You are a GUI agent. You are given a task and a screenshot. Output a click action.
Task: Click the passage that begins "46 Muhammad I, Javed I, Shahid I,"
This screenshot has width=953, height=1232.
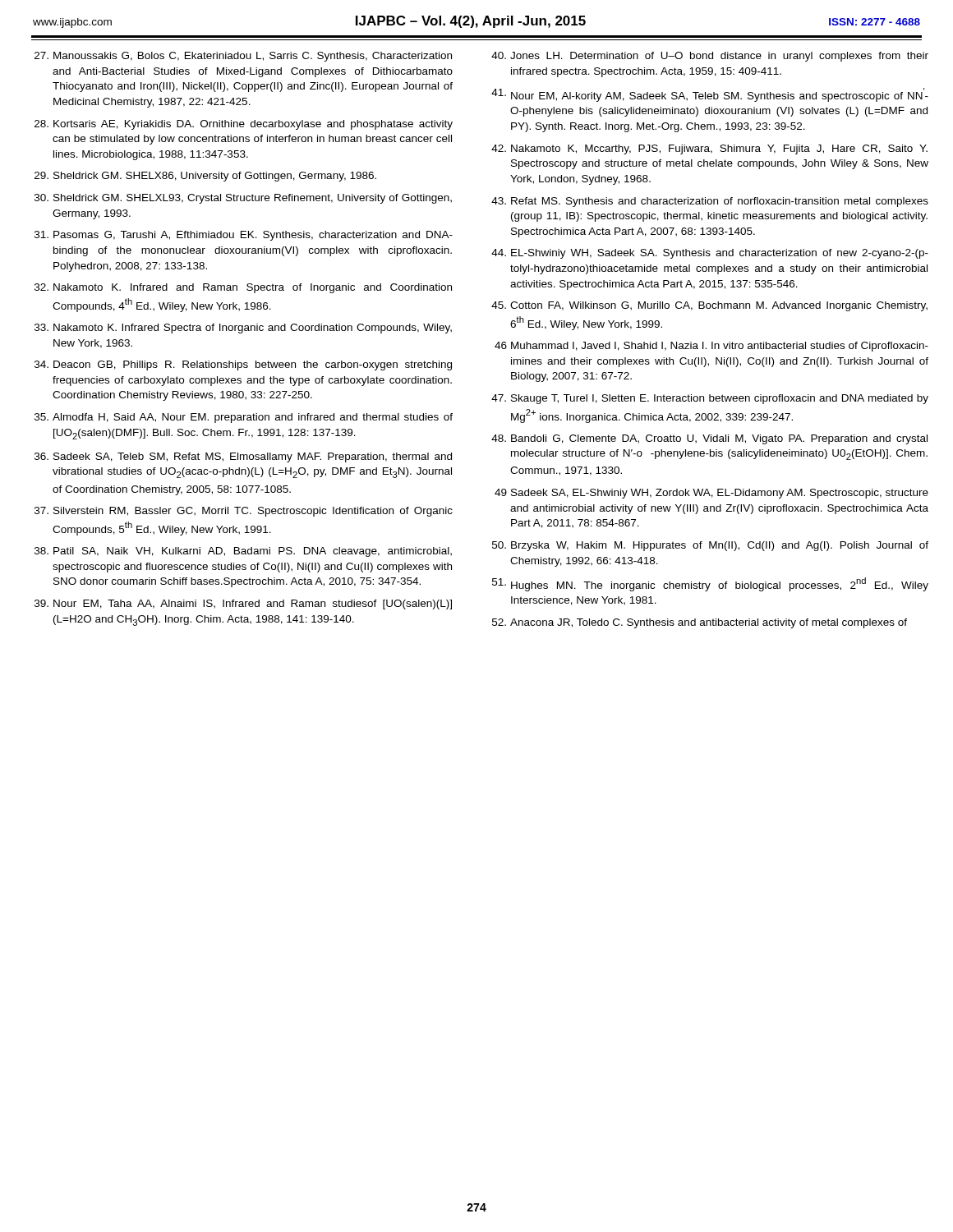[x=705, y=361]
